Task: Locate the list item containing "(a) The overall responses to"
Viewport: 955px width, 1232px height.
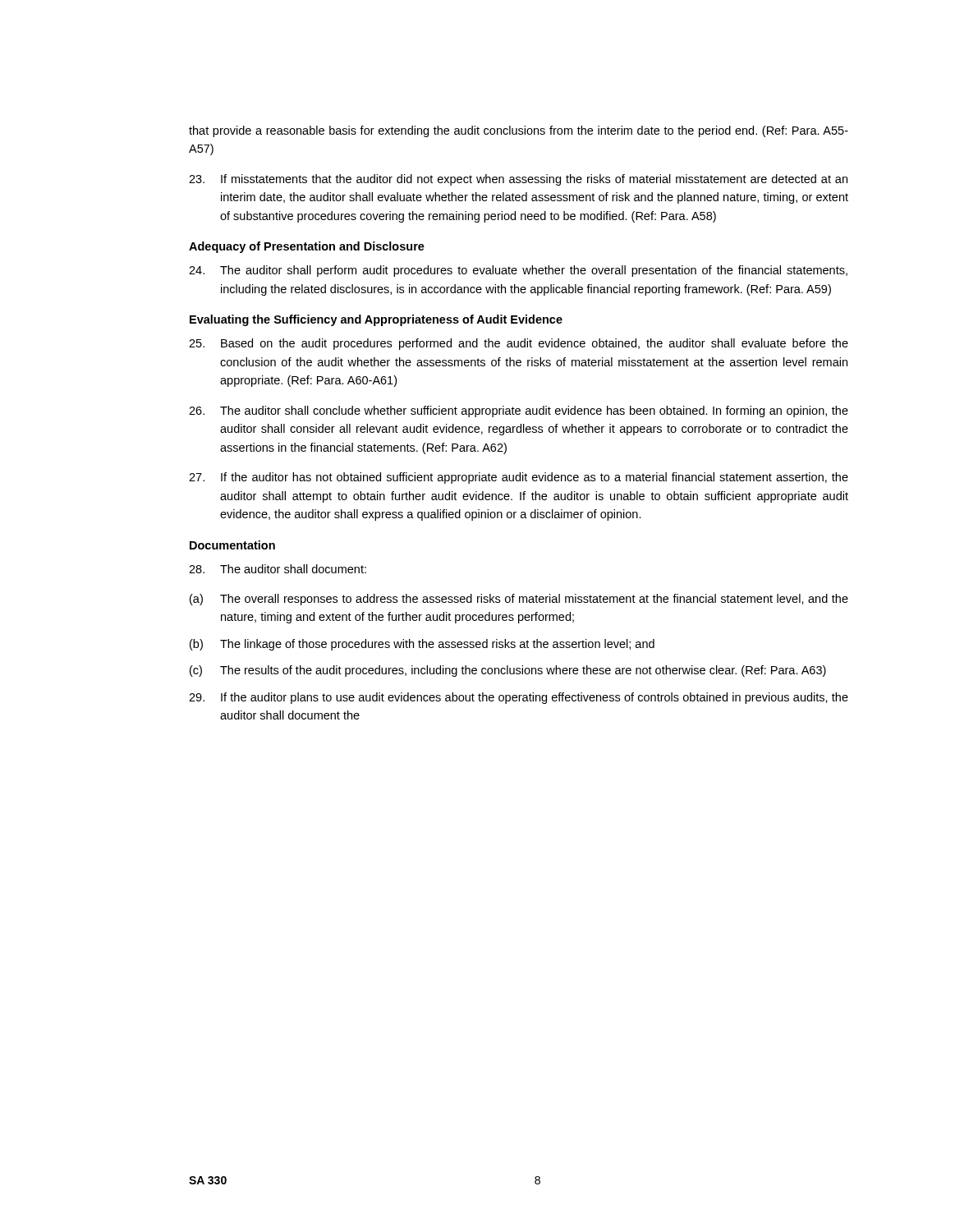Action: tap(519, 608)
